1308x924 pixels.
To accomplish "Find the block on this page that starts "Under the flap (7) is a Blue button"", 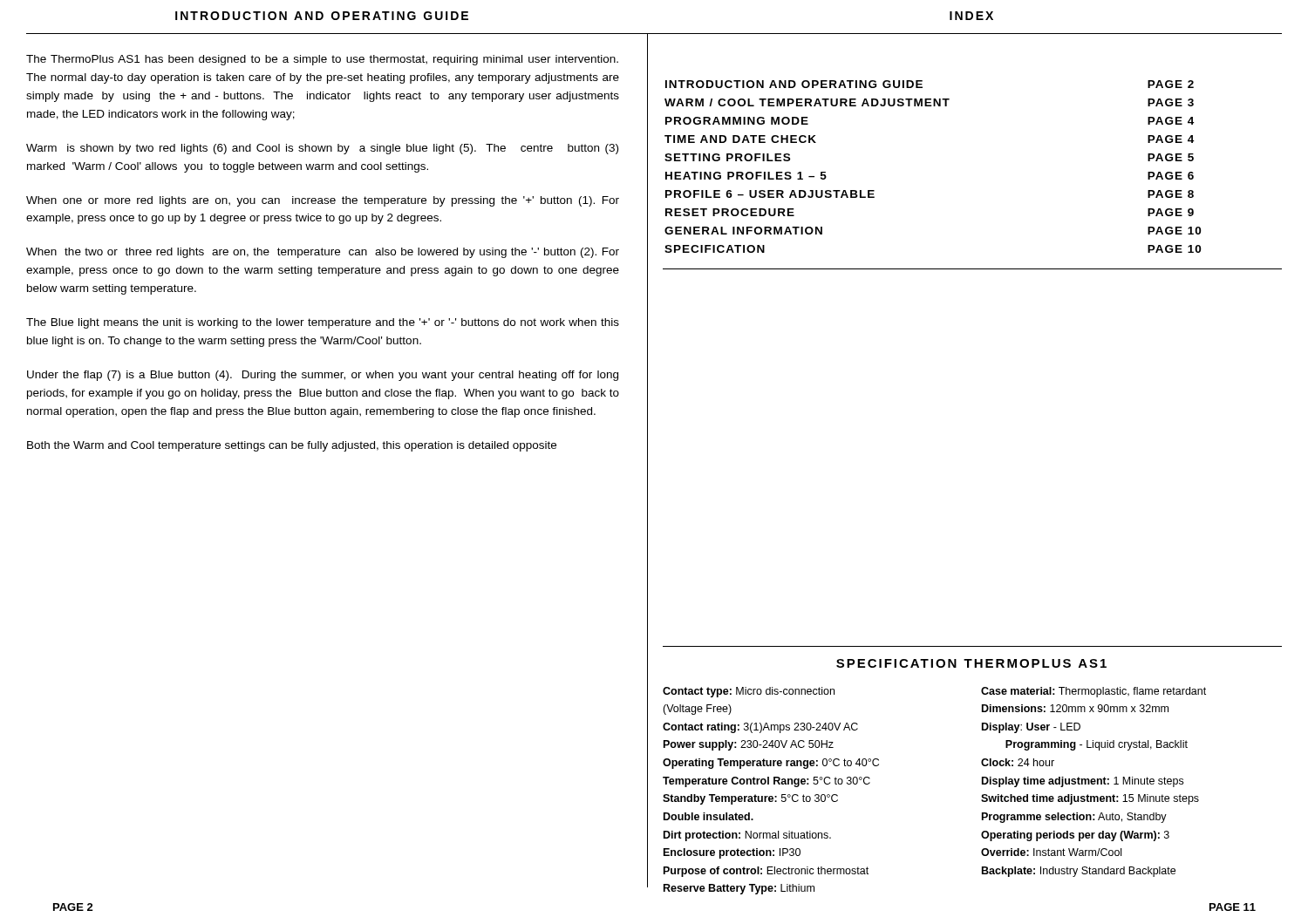I will (x=323, y=393).
